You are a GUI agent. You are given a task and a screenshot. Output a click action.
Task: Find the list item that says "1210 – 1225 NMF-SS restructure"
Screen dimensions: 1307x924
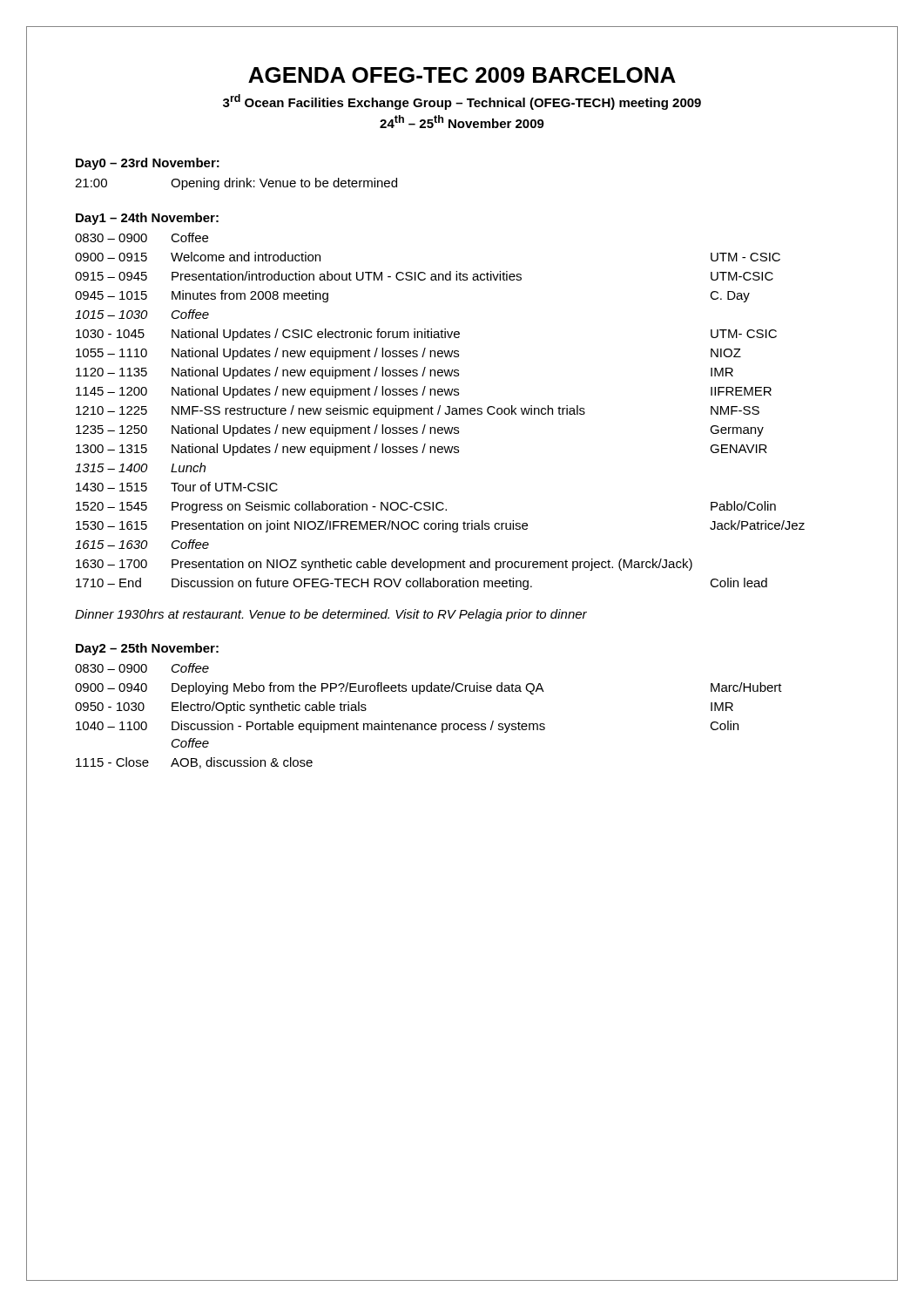(x=462, y=410)
